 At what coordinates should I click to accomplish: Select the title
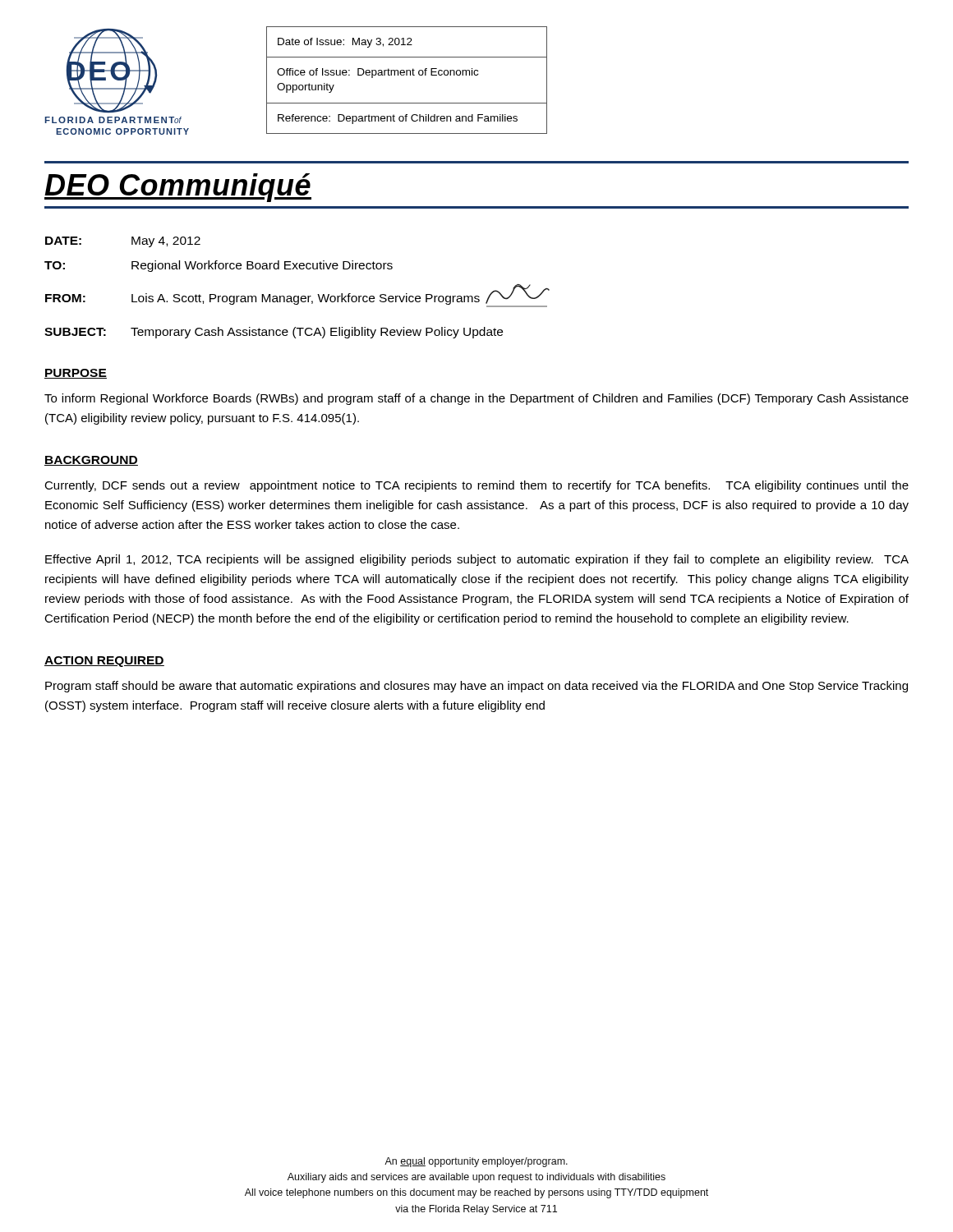178,185
